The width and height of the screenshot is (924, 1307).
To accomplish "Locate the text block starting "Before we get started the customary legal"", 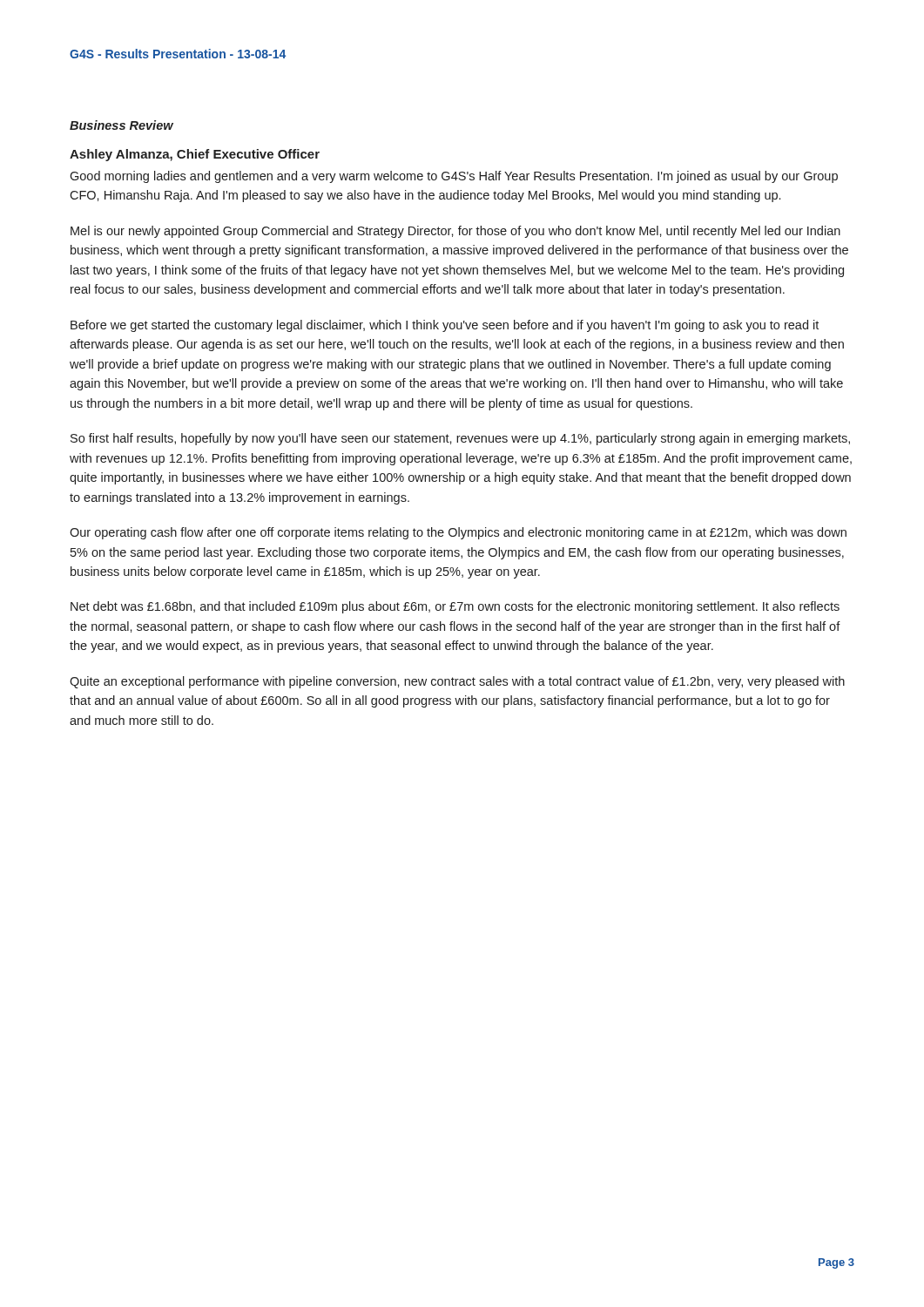I will click(x=457, y=364).
